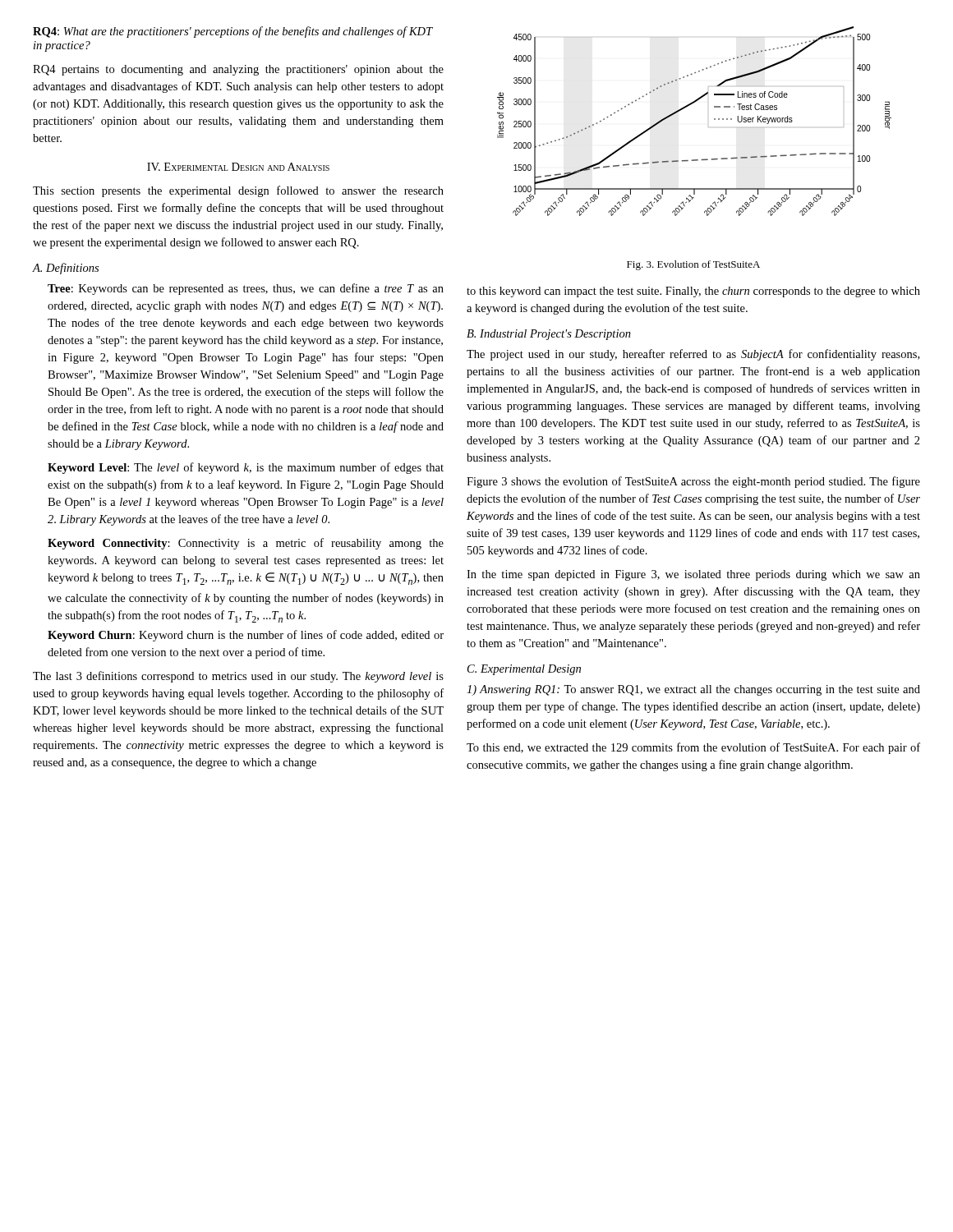Viewport: 953px width, 1232px height.
Task: Find the passage starting "IV. Experimental Design and Analysis"
Action: [x=238, y=167]
